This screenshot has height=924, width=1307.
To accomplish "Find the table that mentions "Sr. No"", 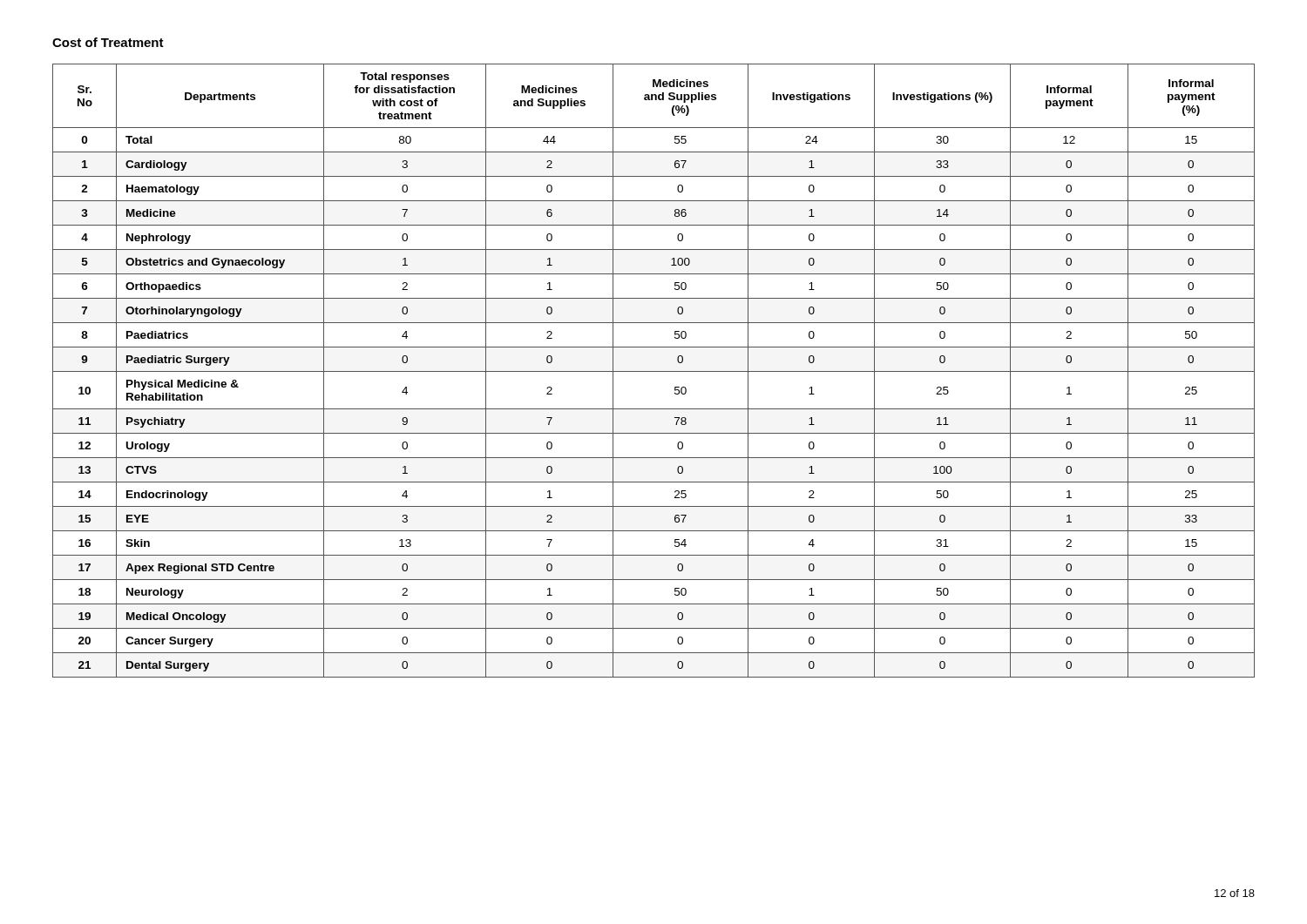I will (x=654, y=371).
